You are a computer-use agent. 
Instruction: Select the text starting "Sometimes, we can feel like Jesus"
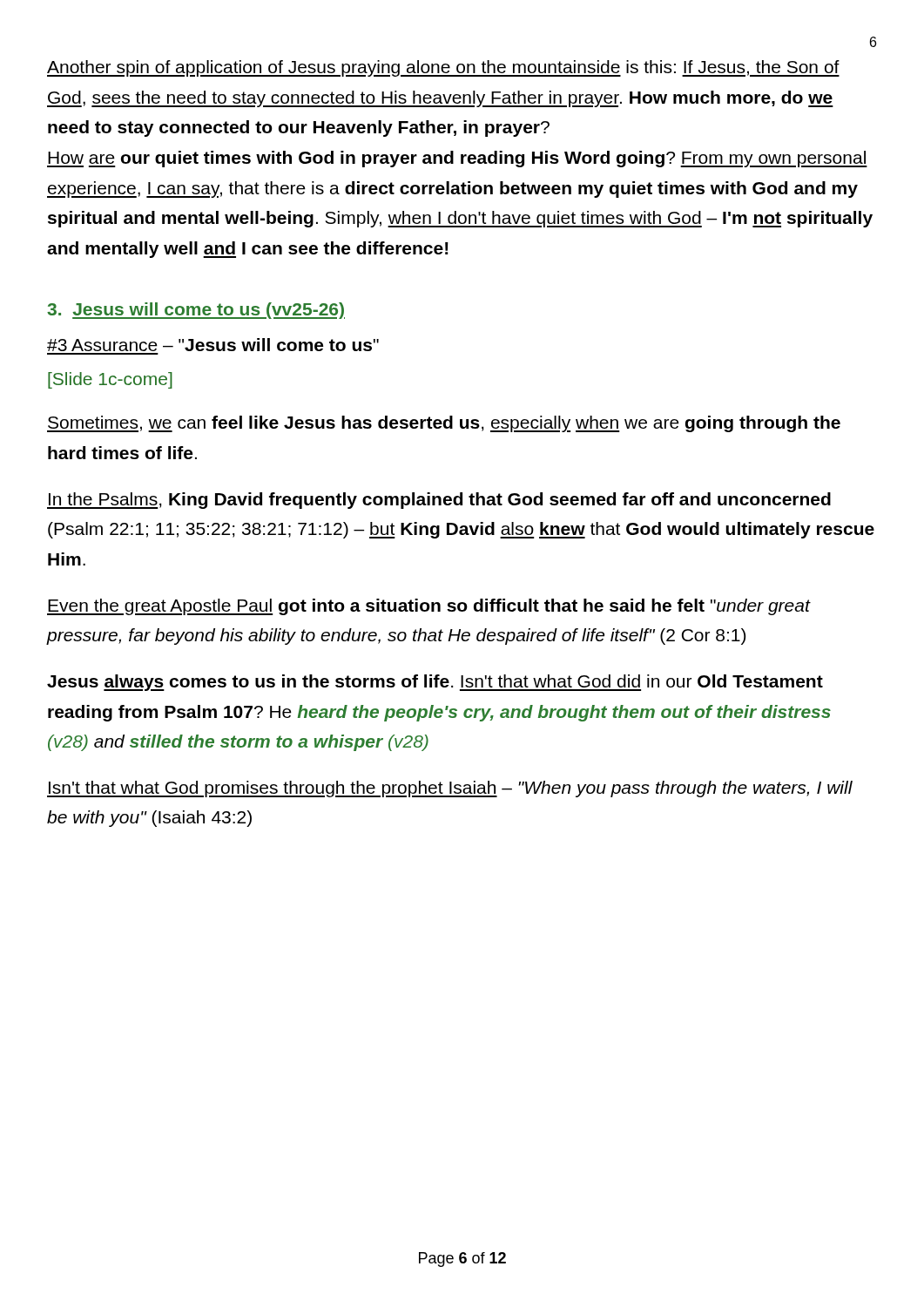coord(444,438)
